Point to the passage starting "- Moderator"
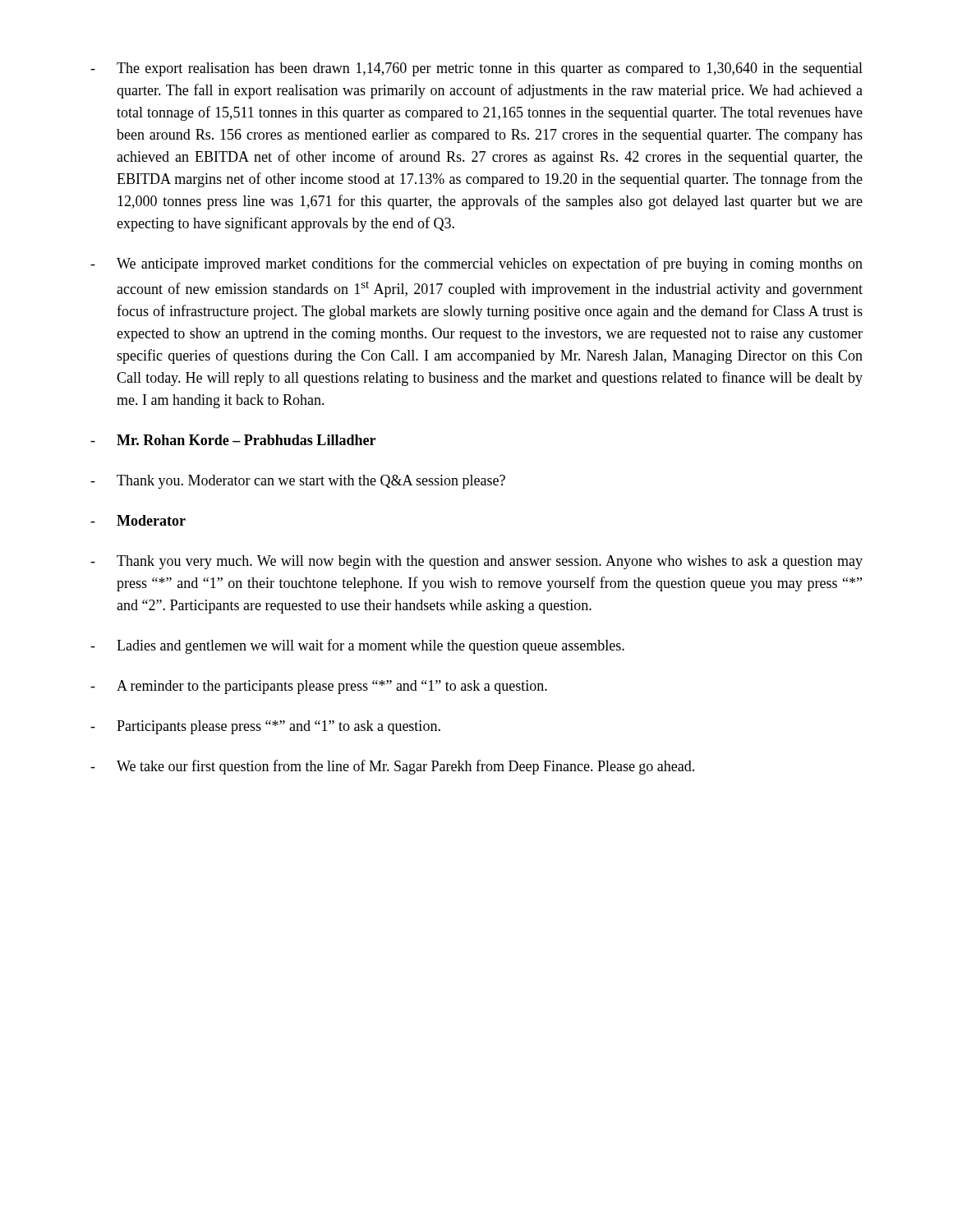Image resolution: width=953 pixels, height=1232 pixels. point(138,520)
